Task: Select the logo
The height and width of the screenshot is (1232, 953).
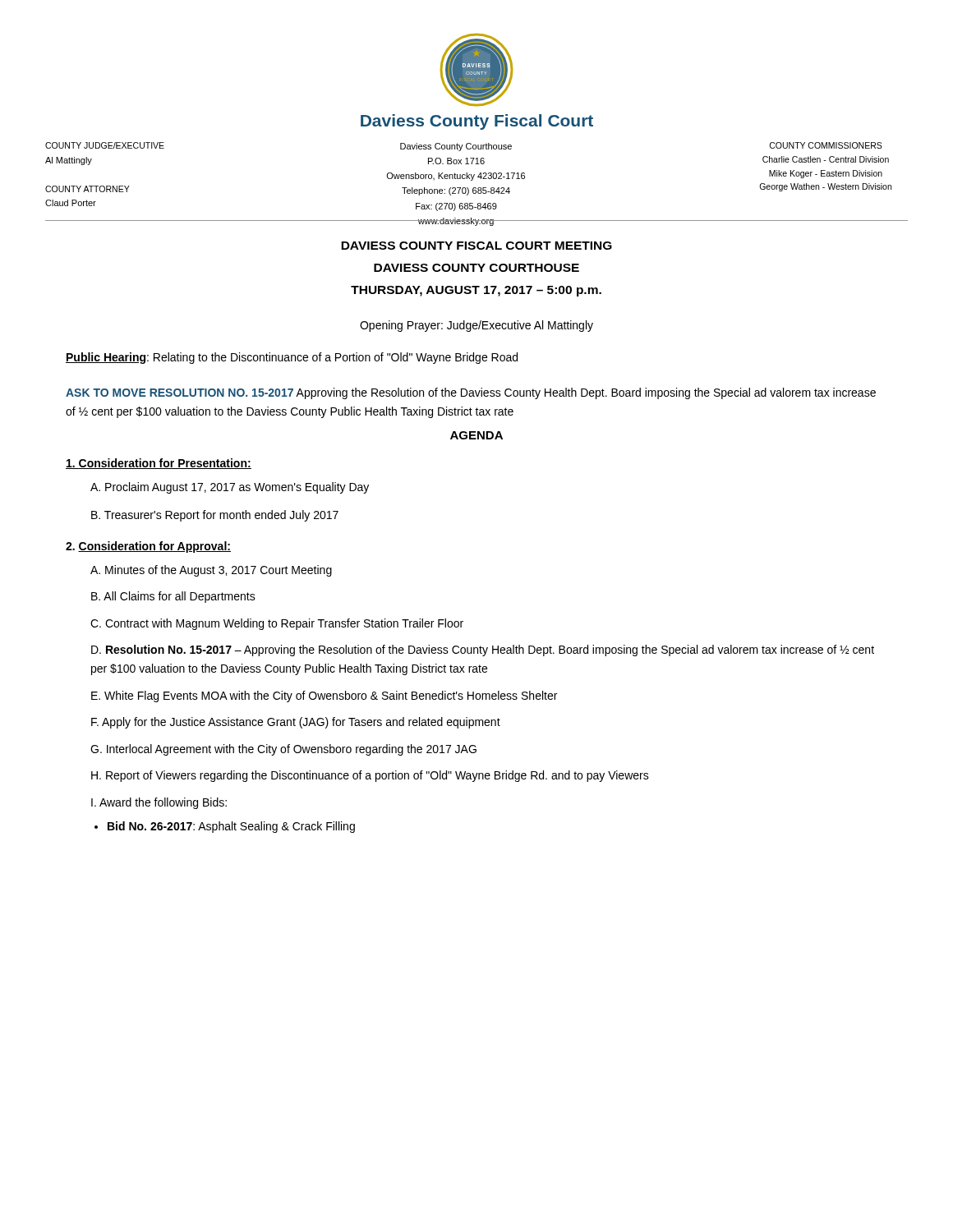Action: click(476, 71)
